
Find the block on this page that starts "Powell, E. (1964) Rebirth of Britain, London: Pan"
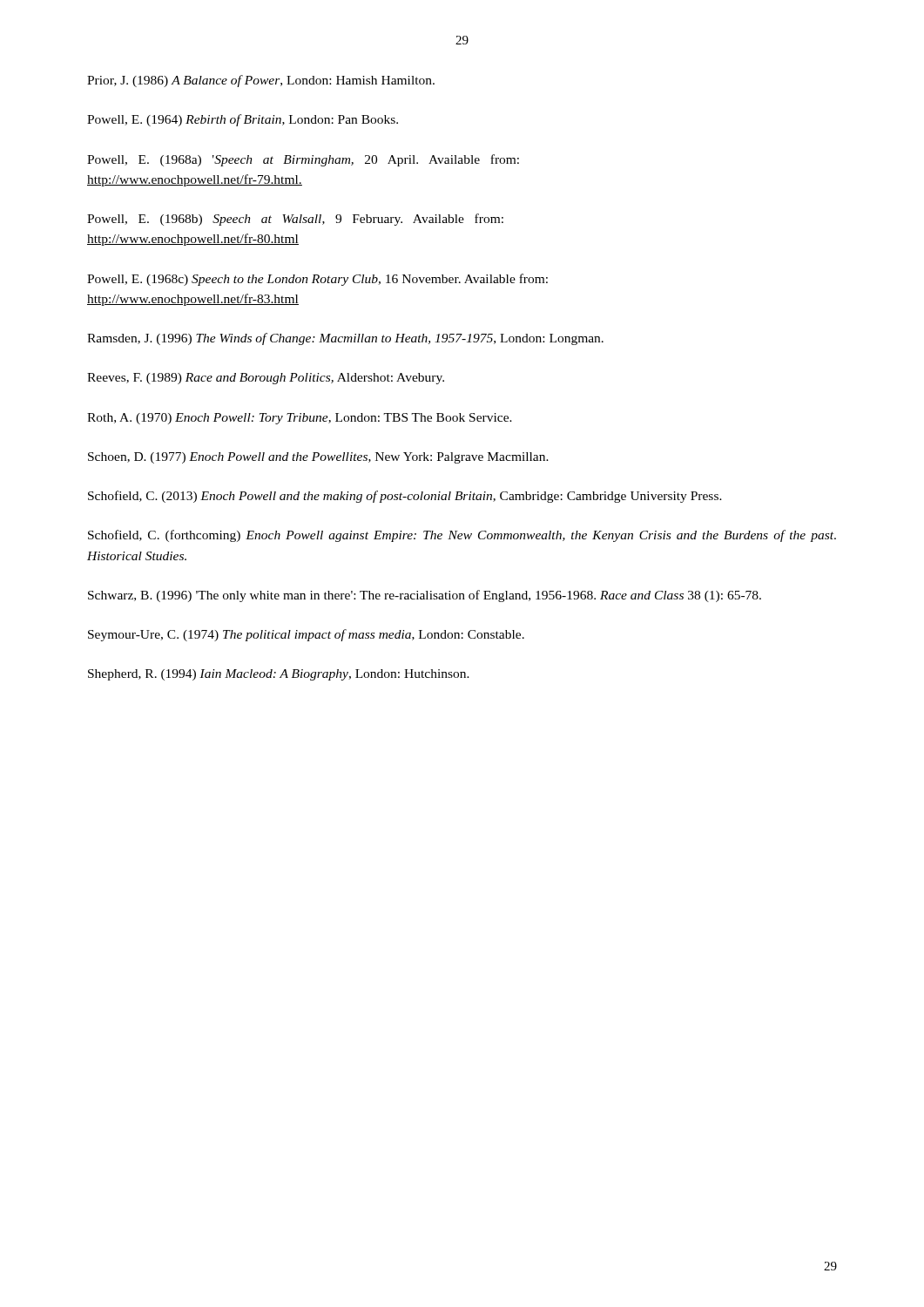[243, 119]
